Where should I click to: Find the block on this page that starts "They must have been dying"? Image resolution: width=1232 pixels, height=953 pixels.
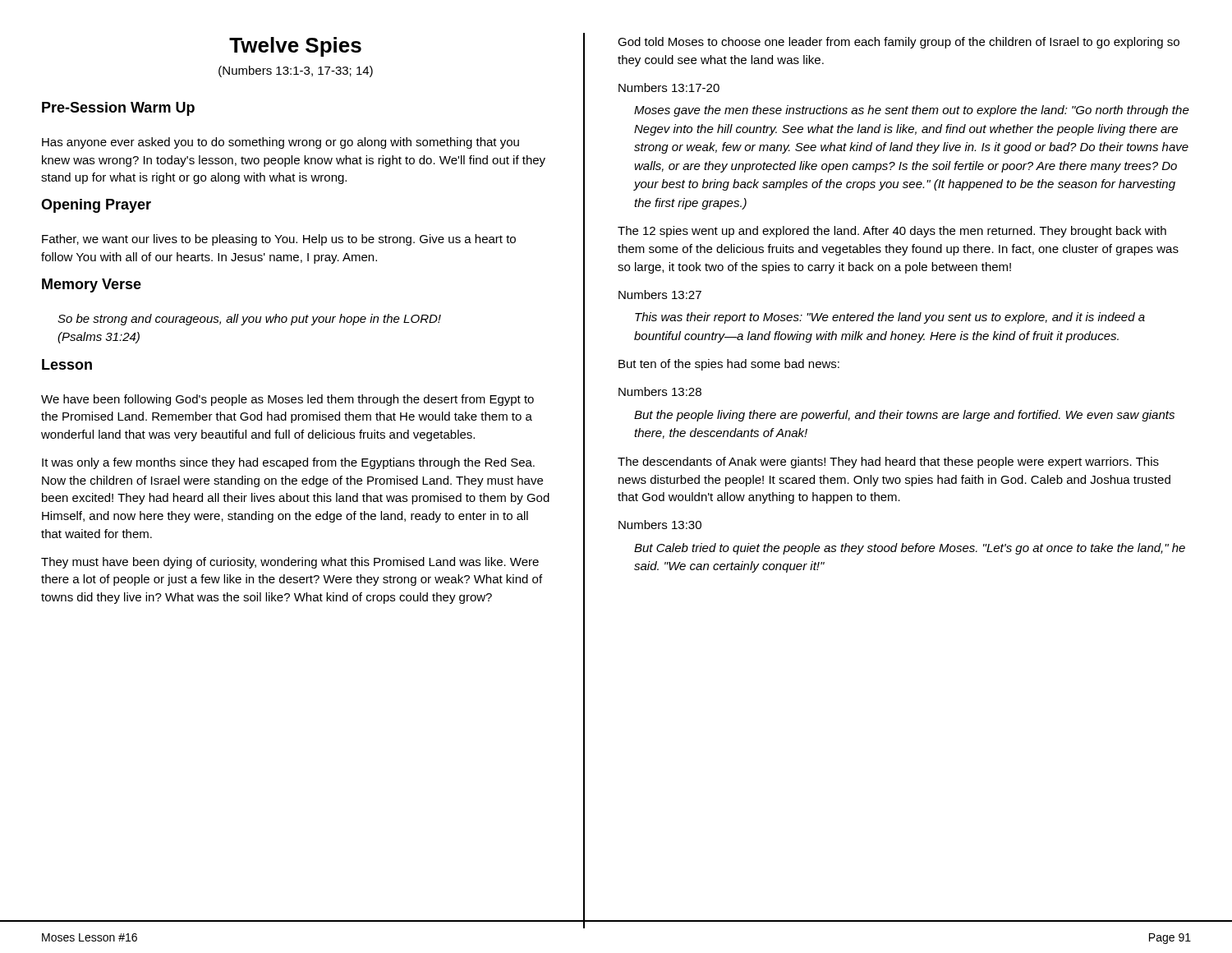point(296,579)
